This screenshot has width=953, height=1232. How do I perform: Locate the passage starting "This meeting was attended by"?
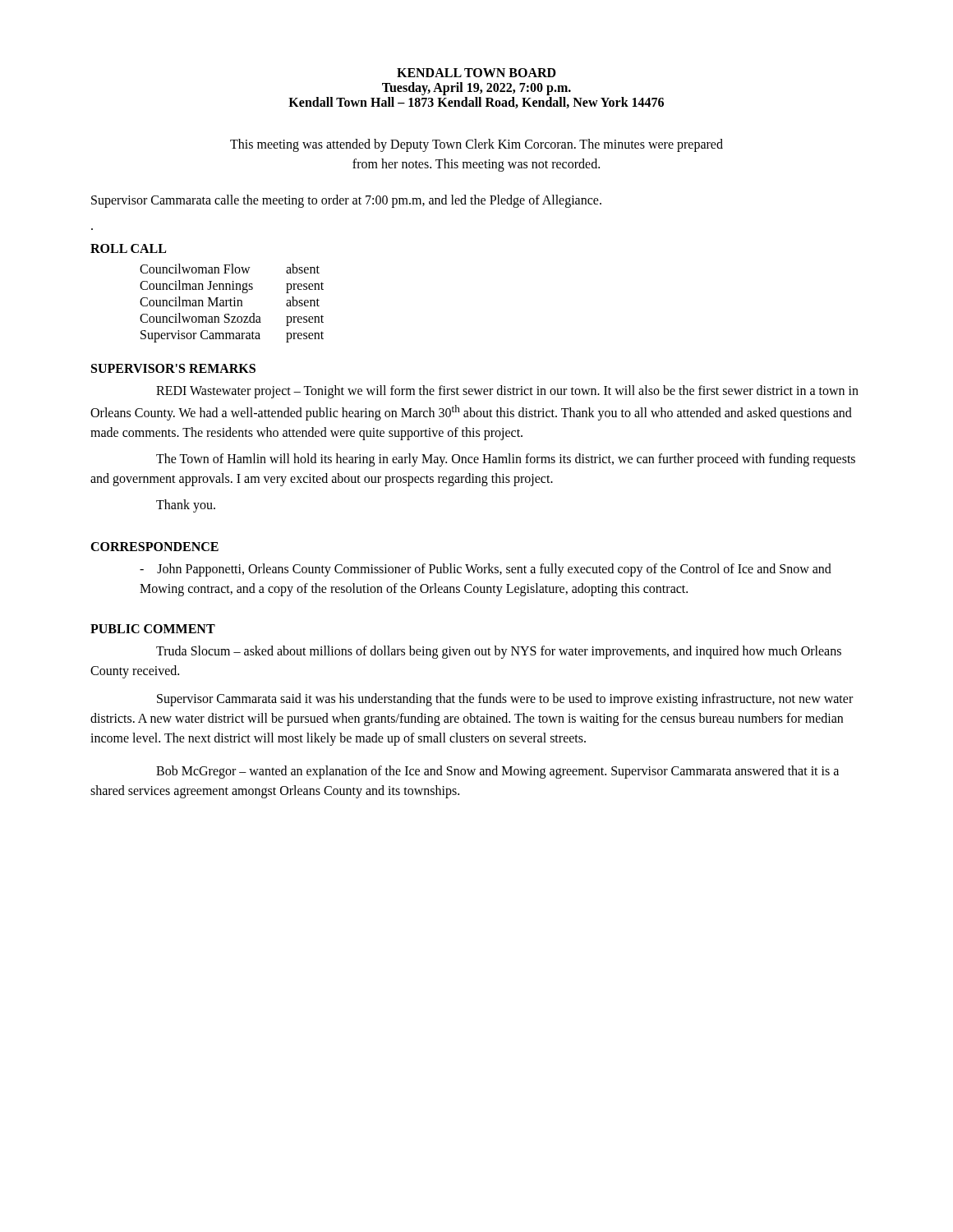click(x=476, y=154)
